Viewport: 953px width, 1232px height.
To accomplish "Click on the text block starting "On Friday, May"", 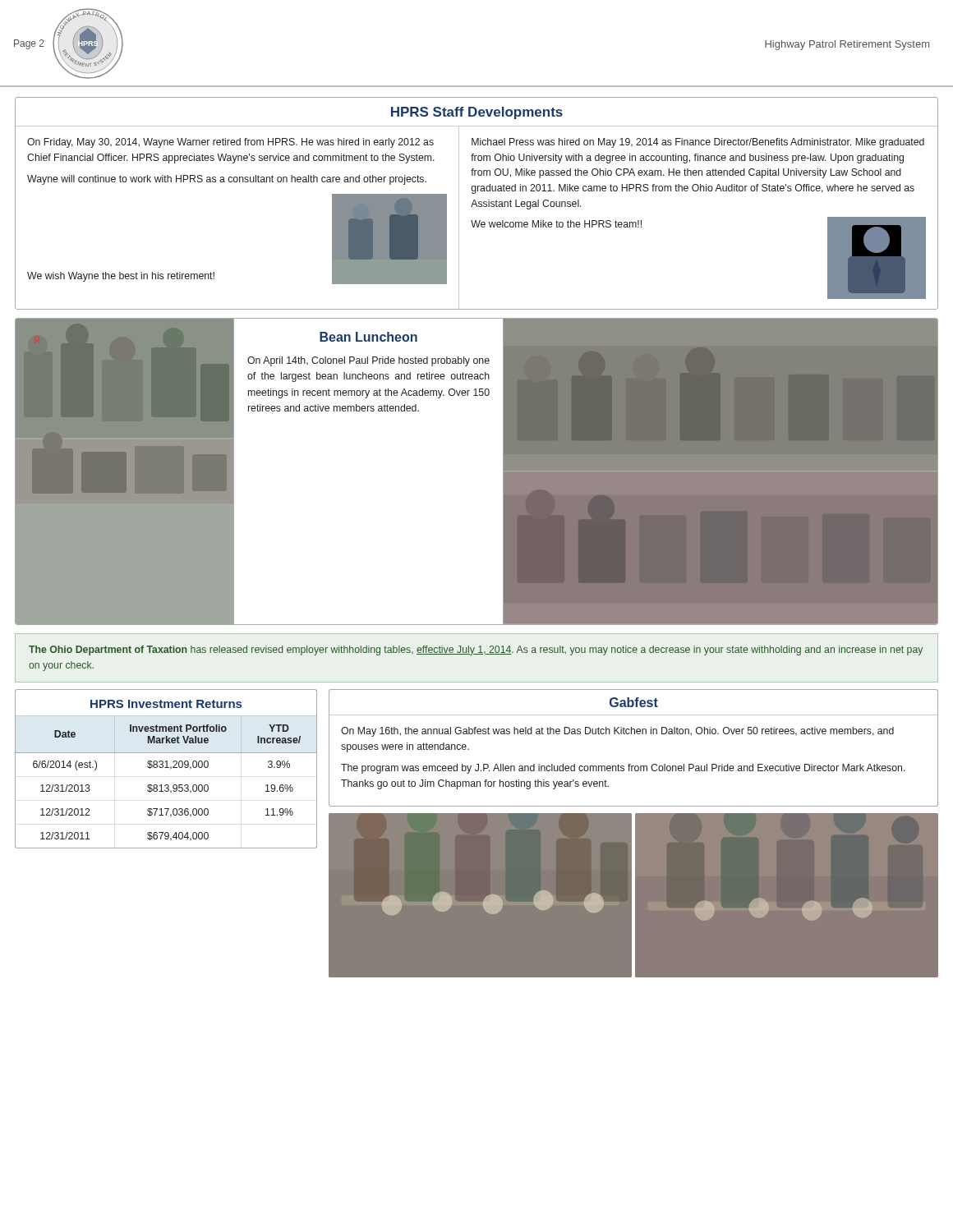I will pyautogui.click(x=230, y=143).
